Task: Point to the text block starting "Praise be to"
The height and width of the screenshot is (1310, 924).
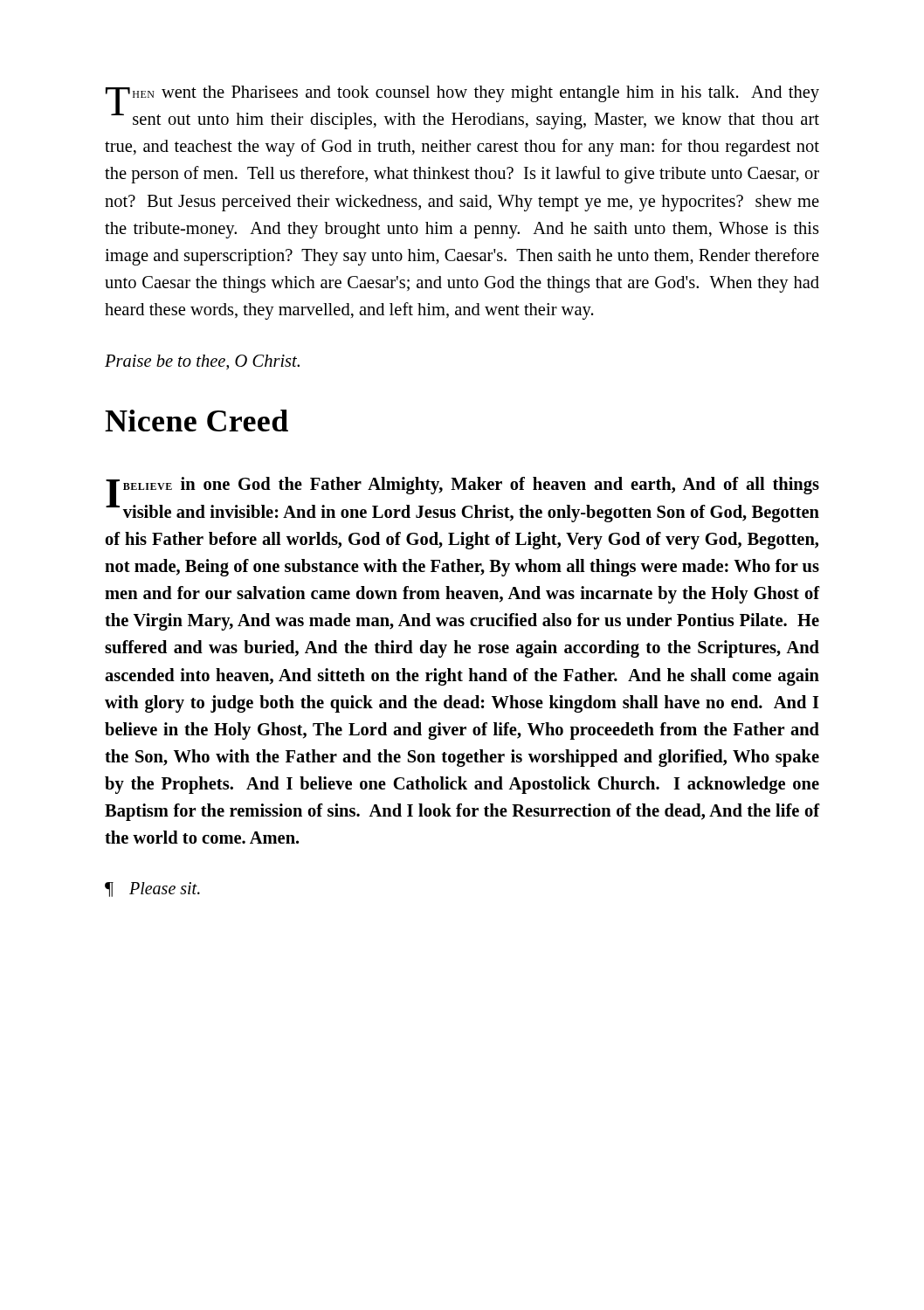Action: point(203,361)
